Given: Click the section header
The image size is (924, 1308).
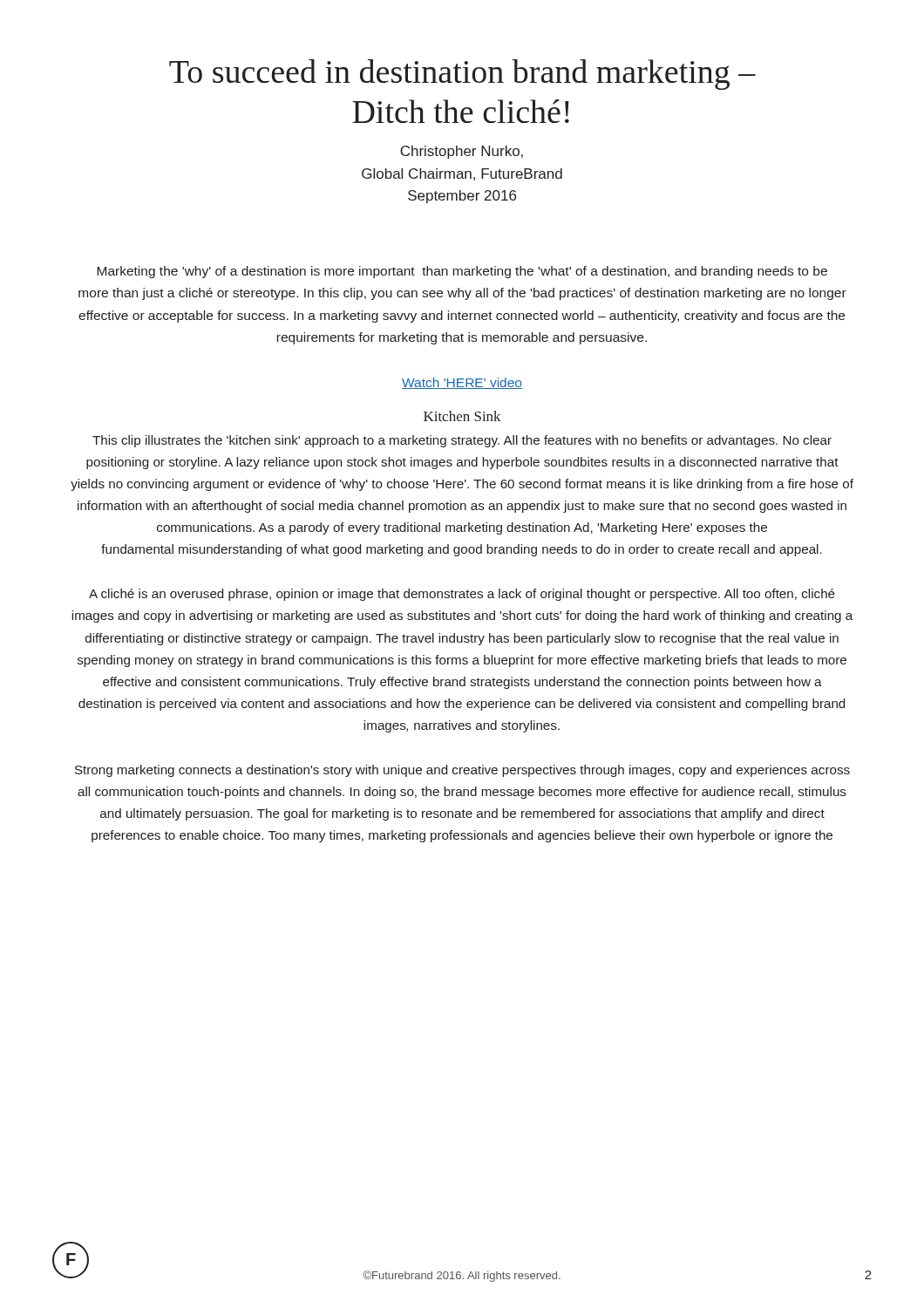Looking at the screenshot, I should pyautogui.click(x=462, y=416).
